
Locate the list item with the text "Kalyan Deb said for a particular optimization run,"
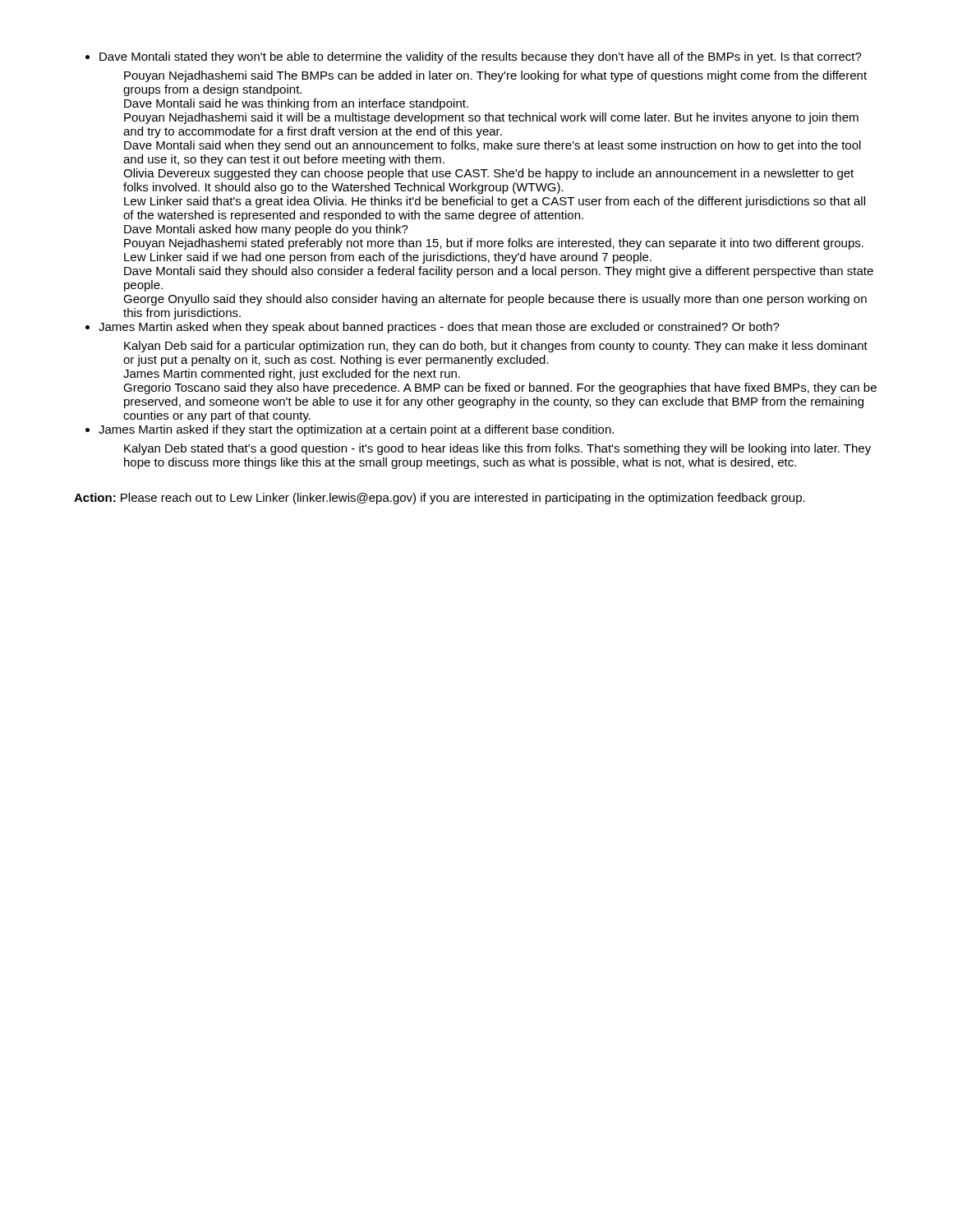pos(501,352)
